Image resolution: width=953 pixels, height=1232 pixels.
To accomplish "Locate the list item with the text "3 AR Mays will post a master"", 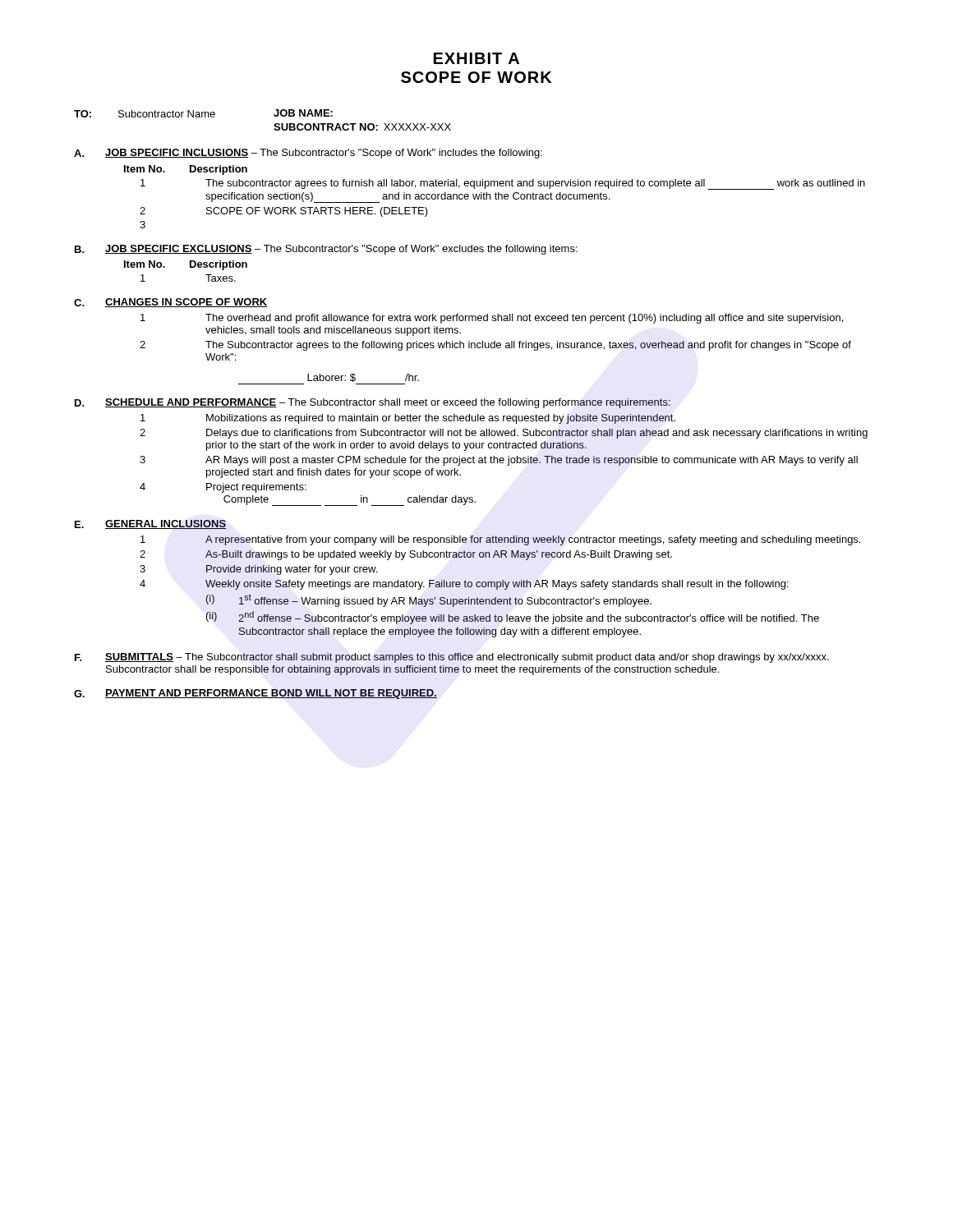I will click(476, 466).
